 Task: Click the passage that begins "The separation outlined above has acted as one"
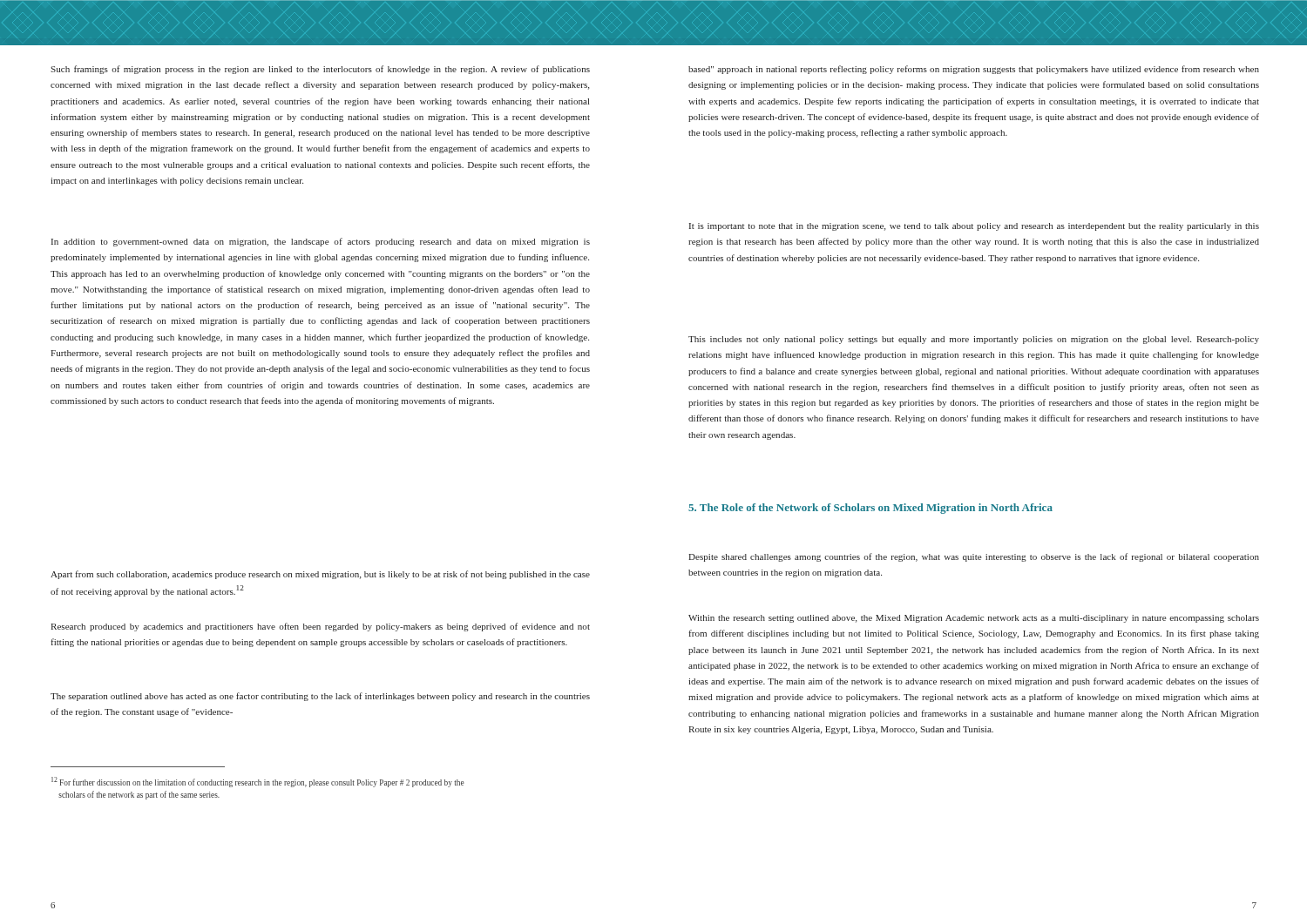[320, 704]
